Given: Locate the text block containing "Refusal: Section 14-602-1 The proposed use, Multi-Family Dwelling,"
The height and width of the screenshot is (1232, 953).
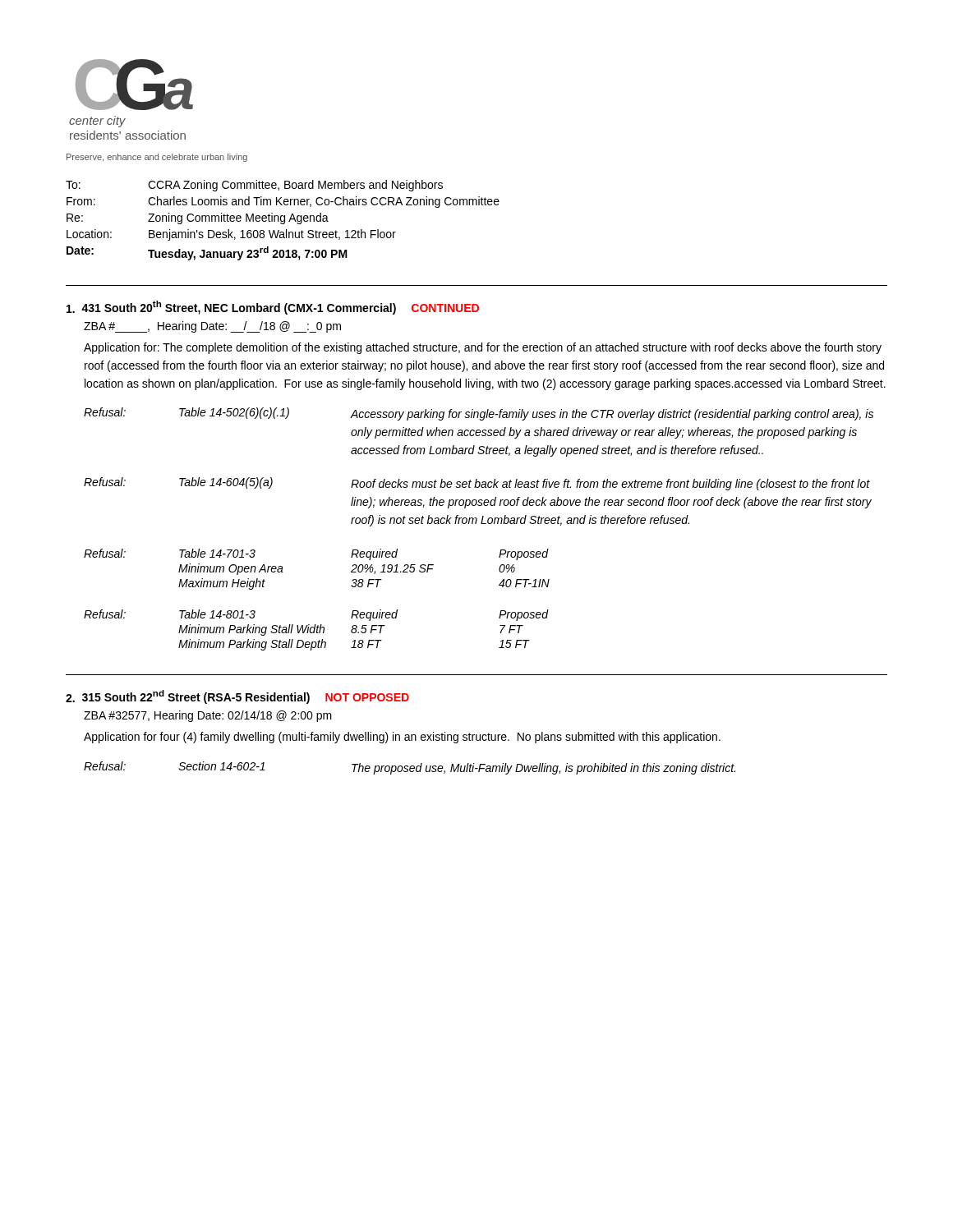Looking at the screenshot, I should pyautogui.click(x=486, y=769).
